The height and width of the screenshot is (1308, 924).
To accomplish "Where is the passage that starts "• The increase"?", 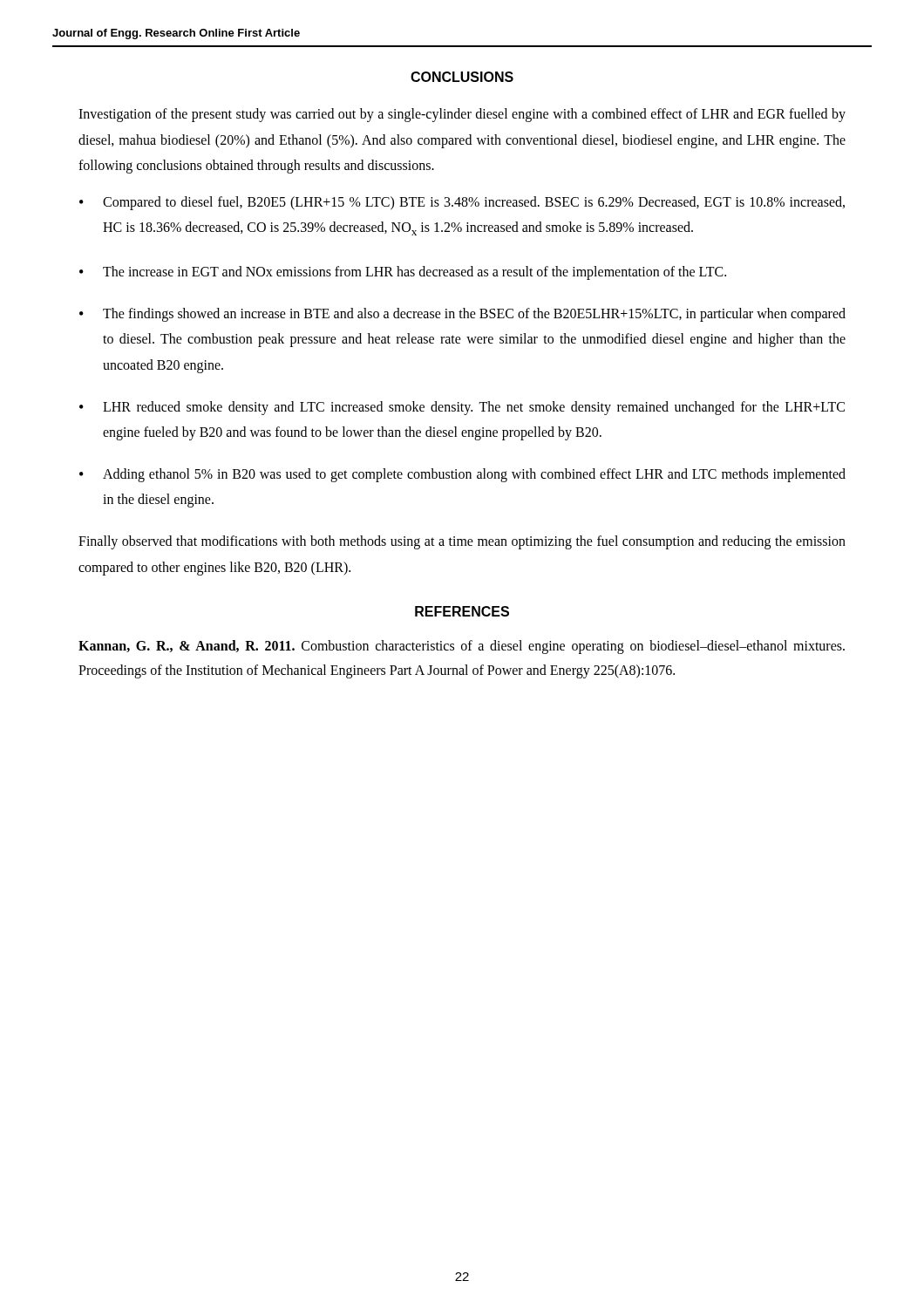I will point(462,272).
